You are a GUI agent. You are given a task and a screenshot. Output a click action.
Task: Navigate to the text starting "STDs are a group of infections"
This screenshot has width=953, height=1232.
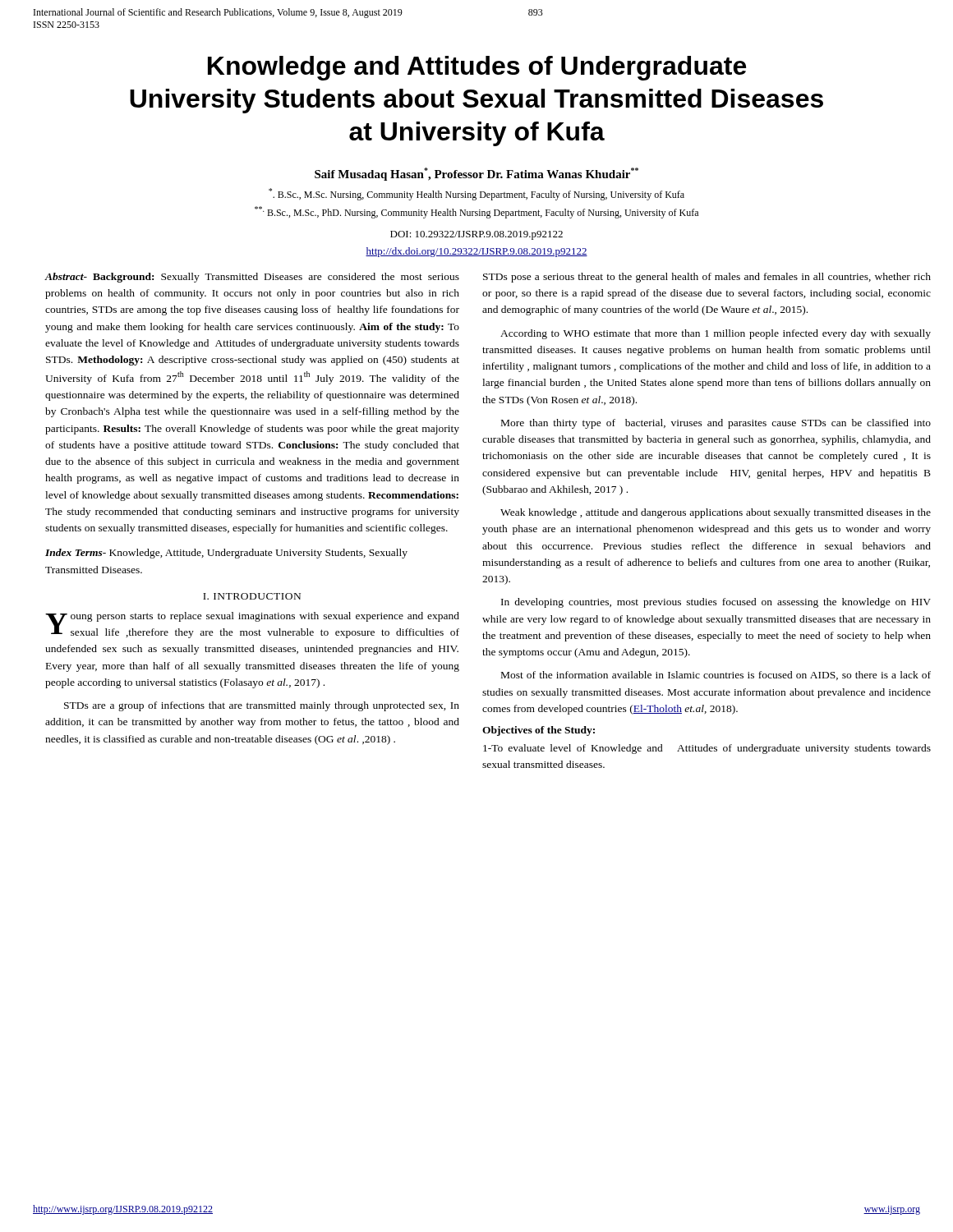pyautogui.click(x=252, y=722)
